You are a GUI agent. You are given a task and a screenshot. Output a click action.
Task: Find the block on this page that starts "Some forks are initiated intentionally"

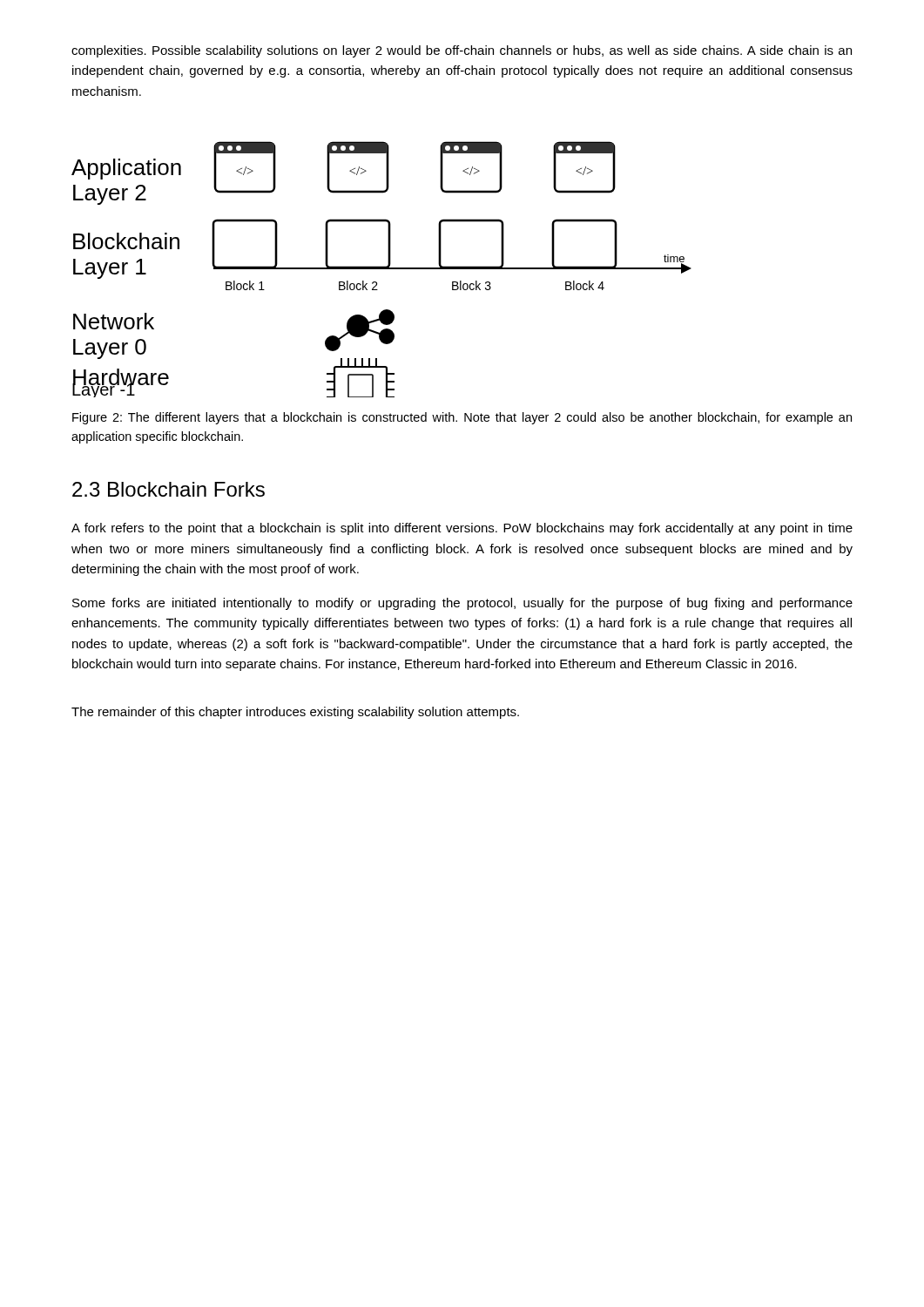(462, 633)
